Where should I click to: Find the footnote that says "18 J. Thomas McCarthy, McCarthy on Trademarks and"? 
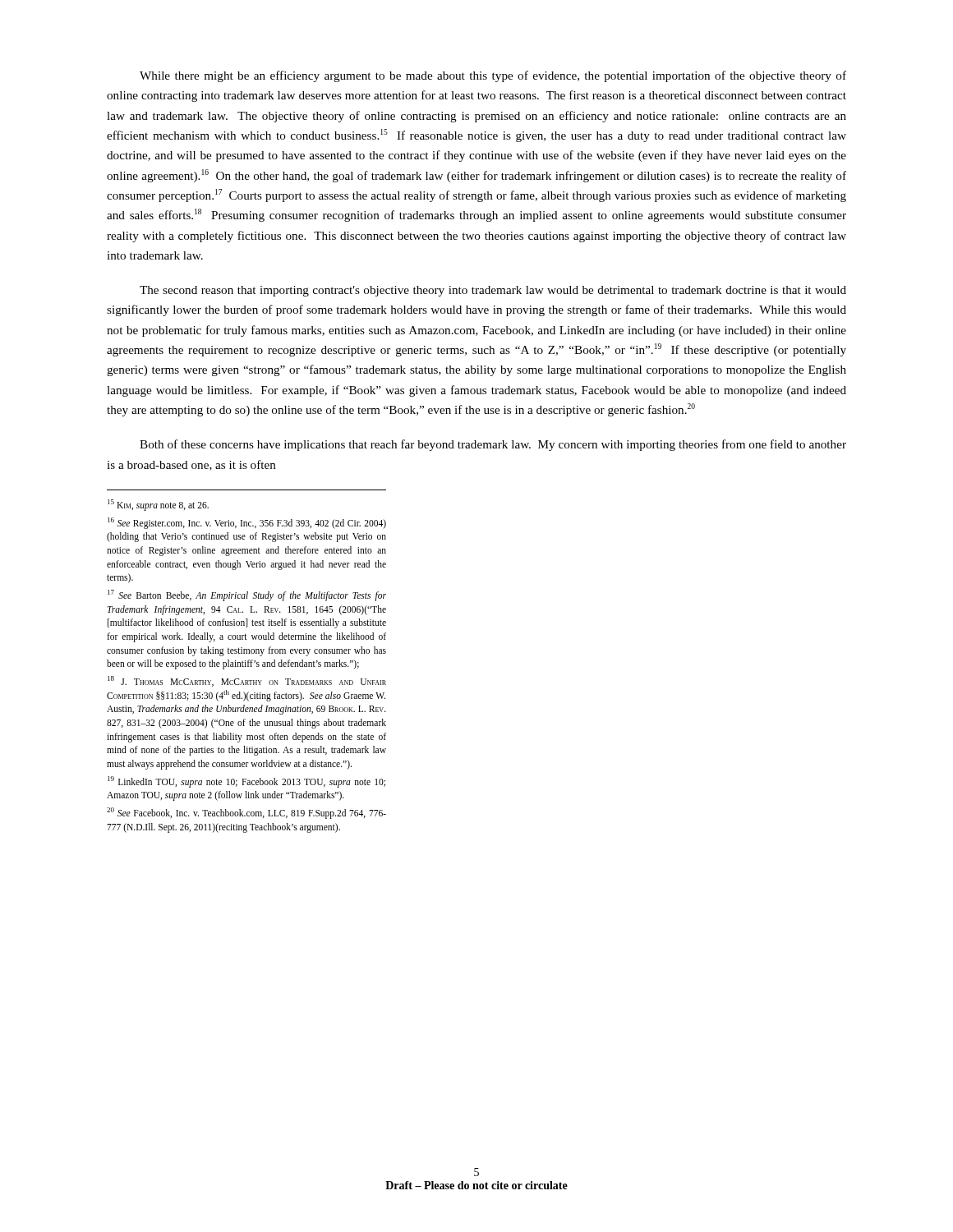point(246,722)
